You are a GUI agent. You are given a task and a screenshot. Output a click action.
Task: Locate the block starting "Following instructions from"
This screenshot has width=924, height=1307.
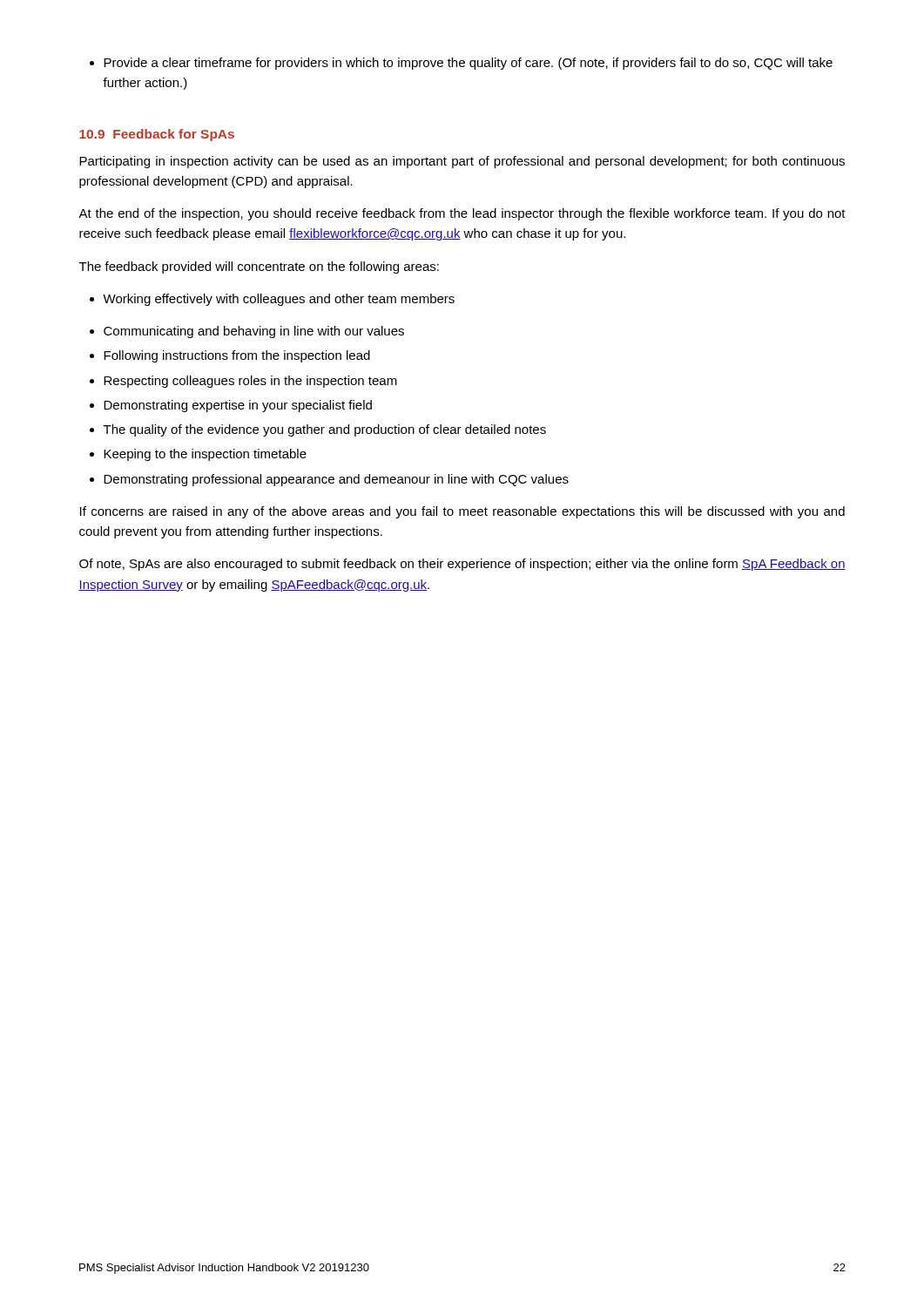click(x=230, y=356)
